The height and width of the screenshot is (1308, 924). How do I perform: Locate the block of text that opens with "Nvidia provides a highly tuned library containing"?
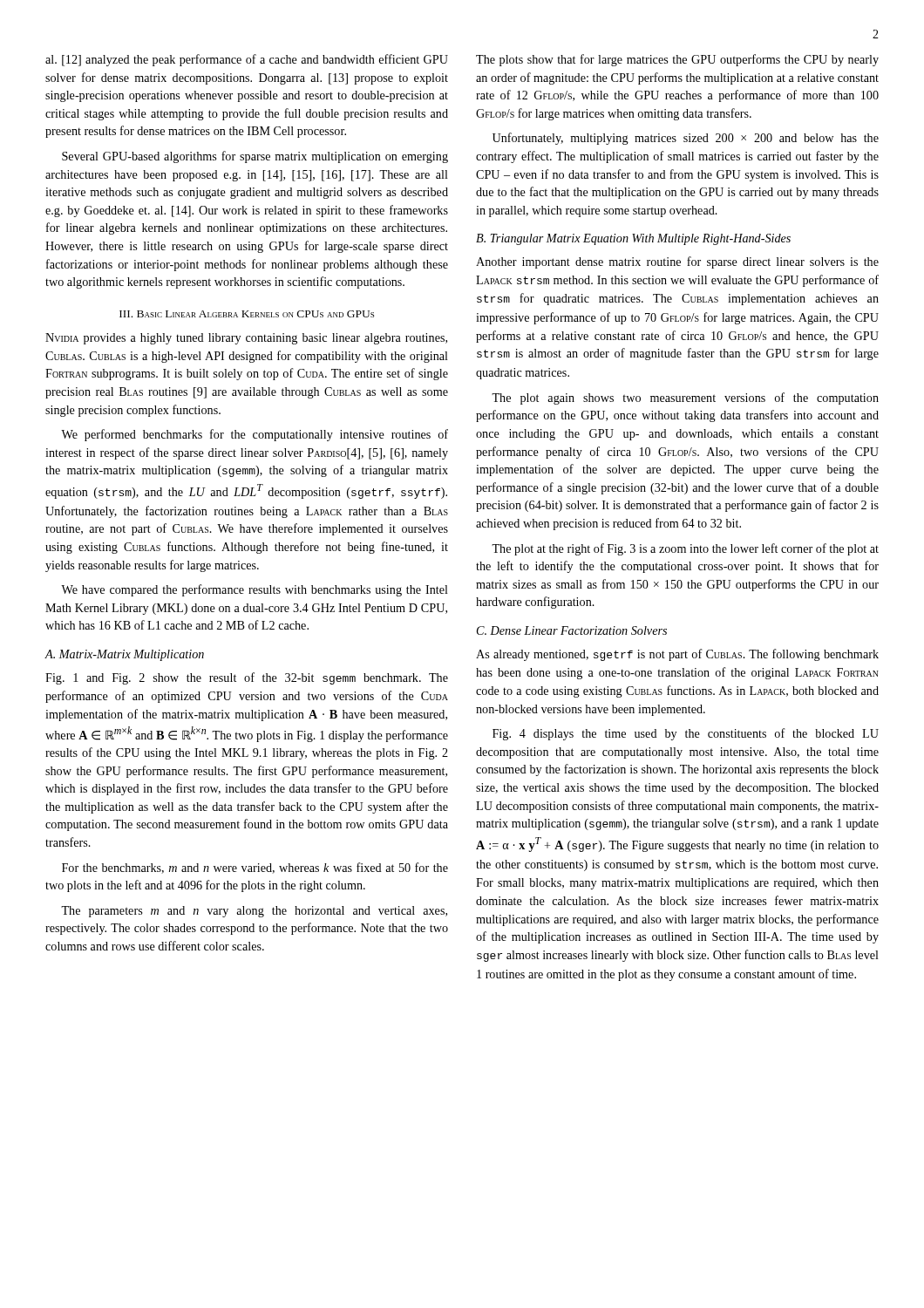coord(247,482)
